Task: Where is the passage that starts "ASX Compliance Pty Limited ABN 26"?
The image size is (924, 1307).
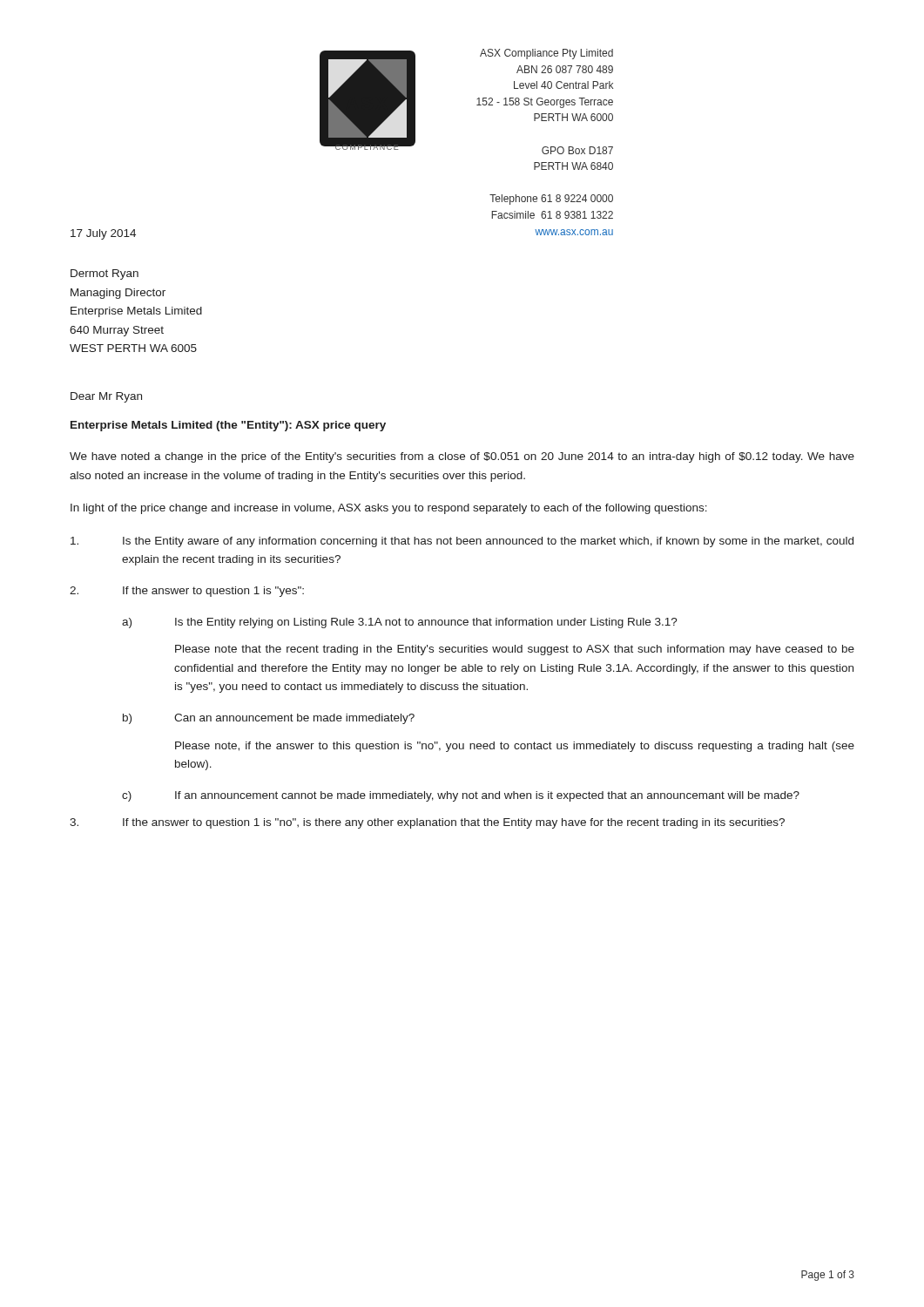Action: coord(545,142)
